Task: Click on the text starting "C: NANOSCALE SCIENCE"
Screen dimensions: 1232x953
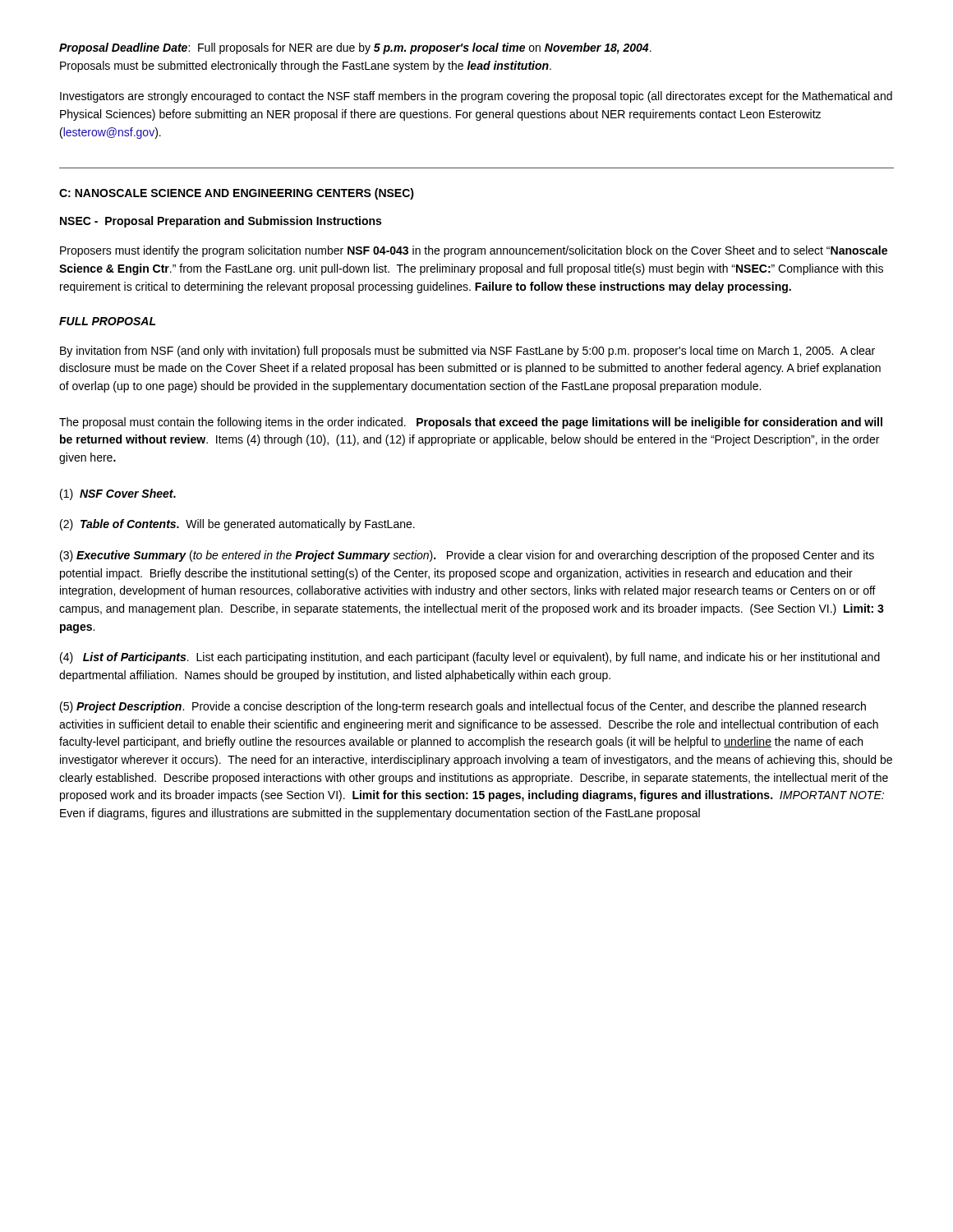Action: coord(237,193)
